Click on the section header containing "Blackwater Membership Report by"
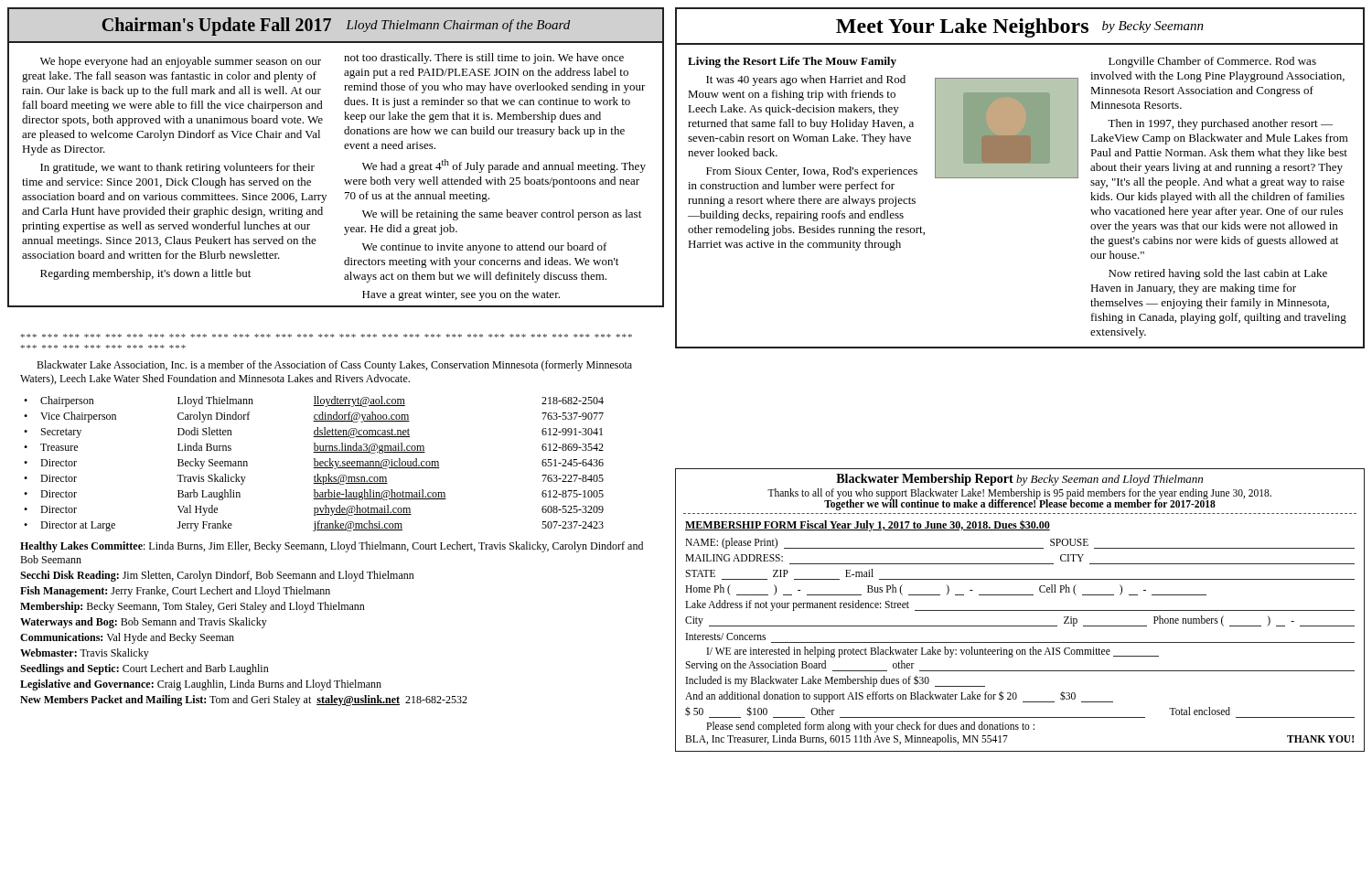Viewport: 1372px width, 888px height. [1020, 479]
